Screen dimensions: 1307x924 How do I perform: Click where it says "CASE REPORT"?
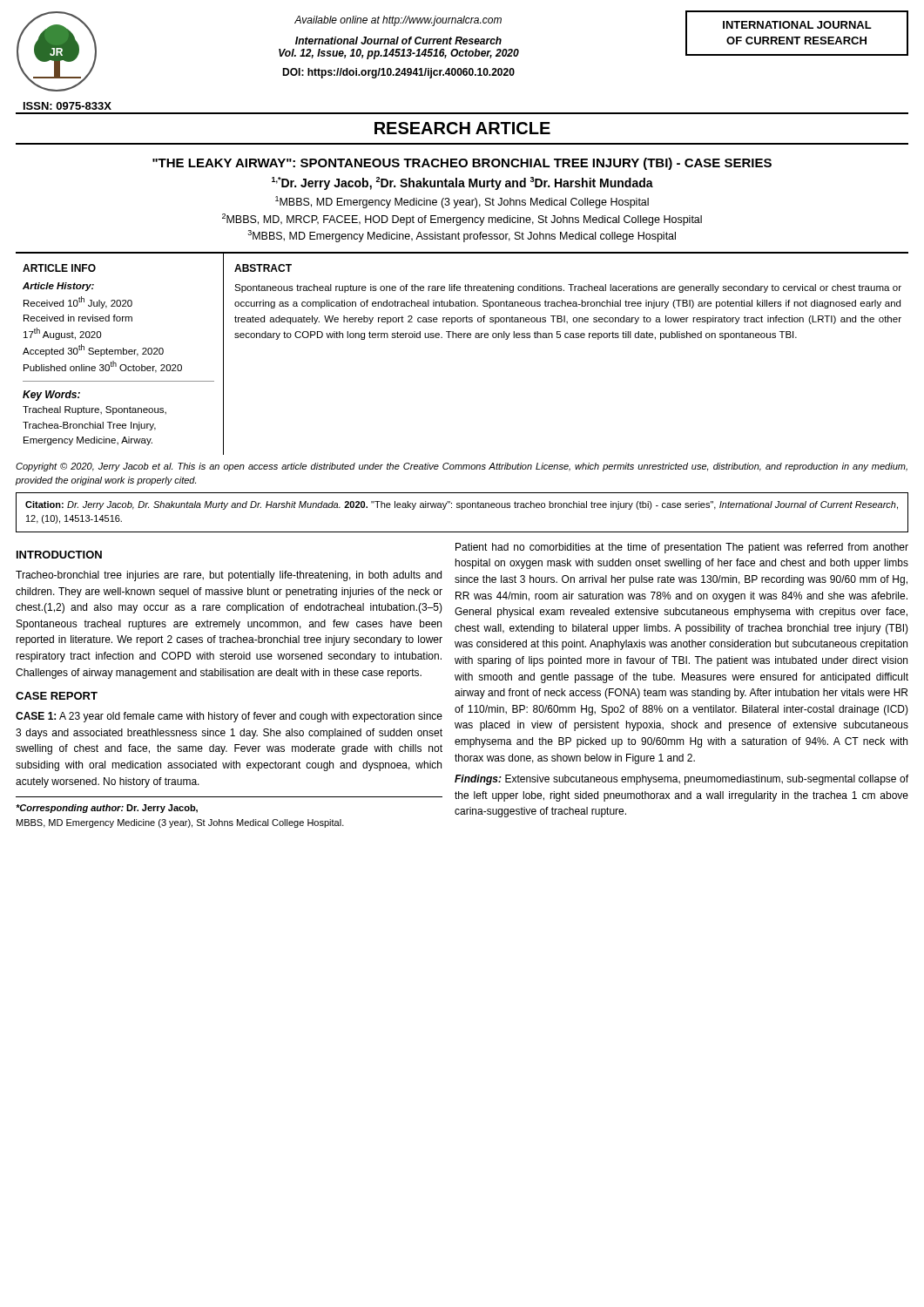tap(57, 696)
